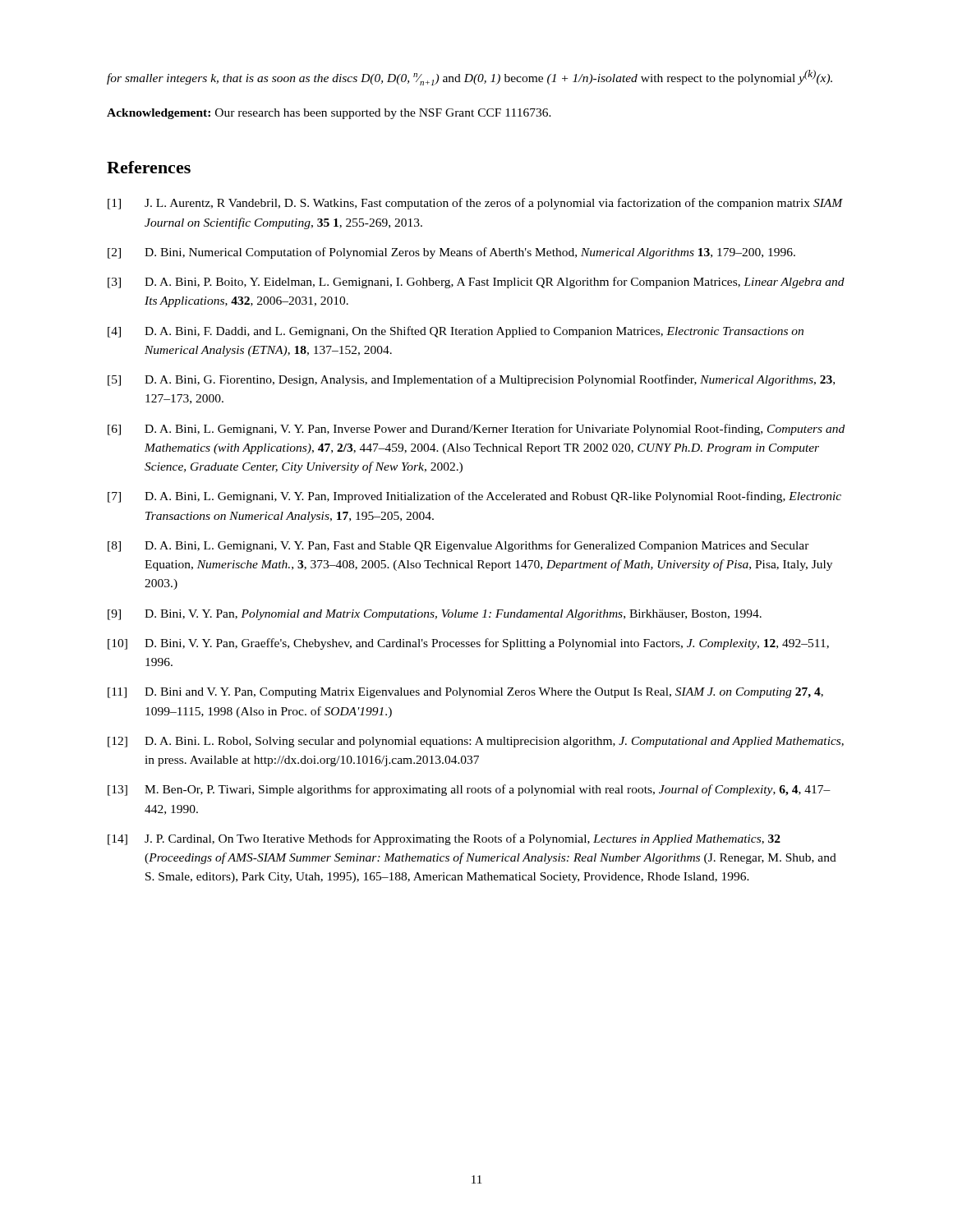The width and height of the screenshot is (953, 1232).
Task: Select the list item that says "[1] J. L. Aurentz, R Vandebril,"
Action: point(476,212)
